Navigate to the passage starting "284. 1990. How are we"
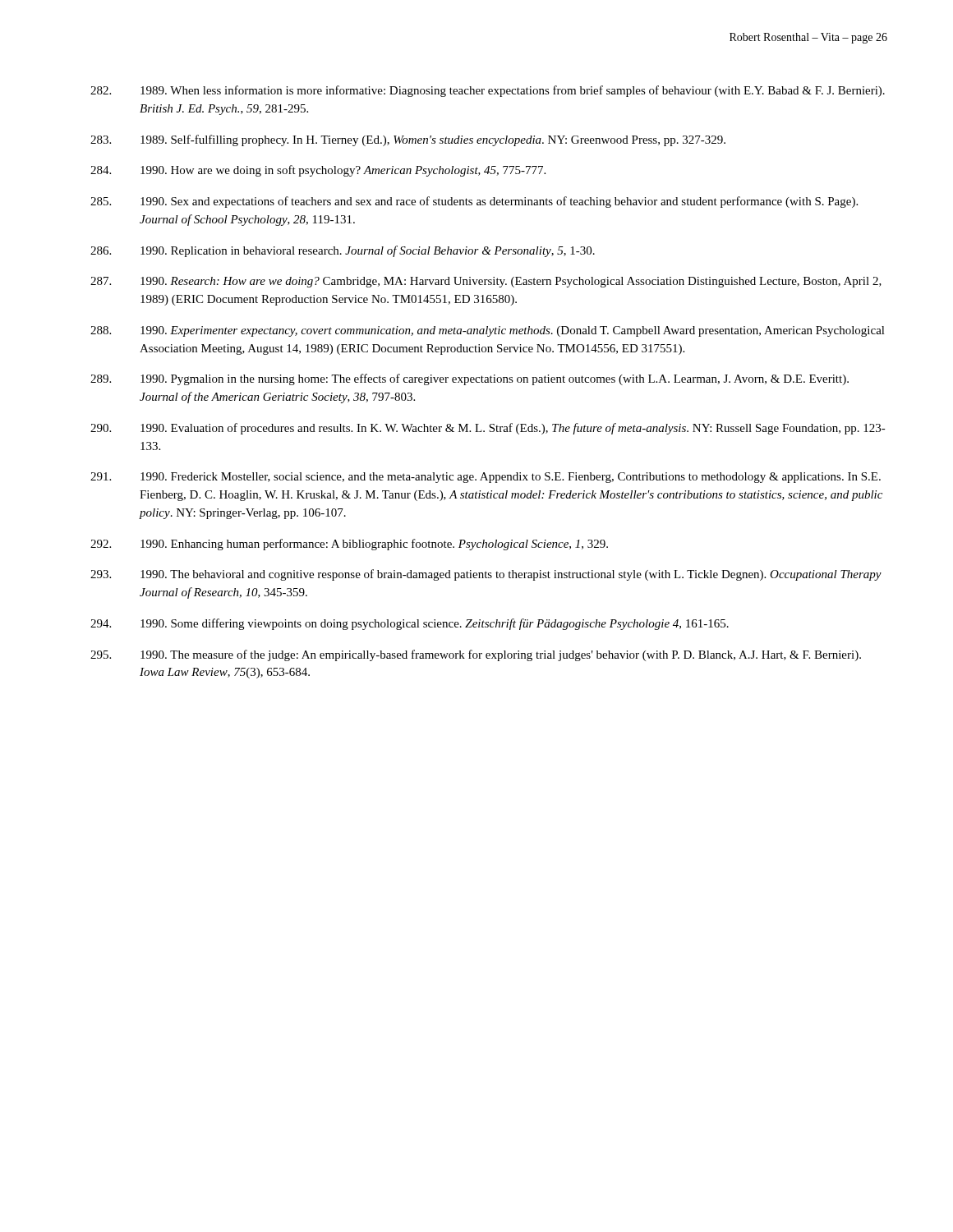 [489, 171]
